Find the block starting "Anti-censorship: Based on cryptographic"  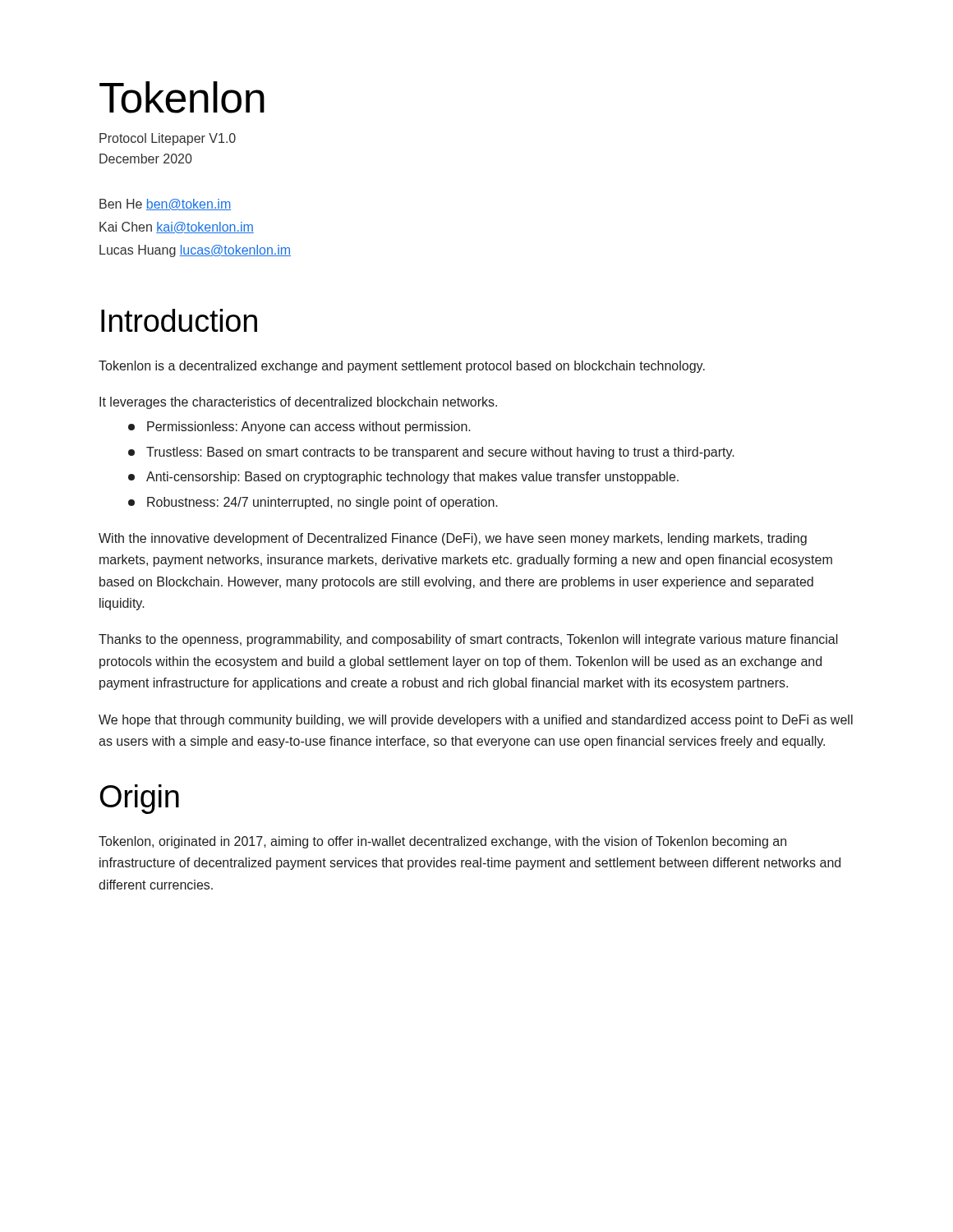pos(491,478)
